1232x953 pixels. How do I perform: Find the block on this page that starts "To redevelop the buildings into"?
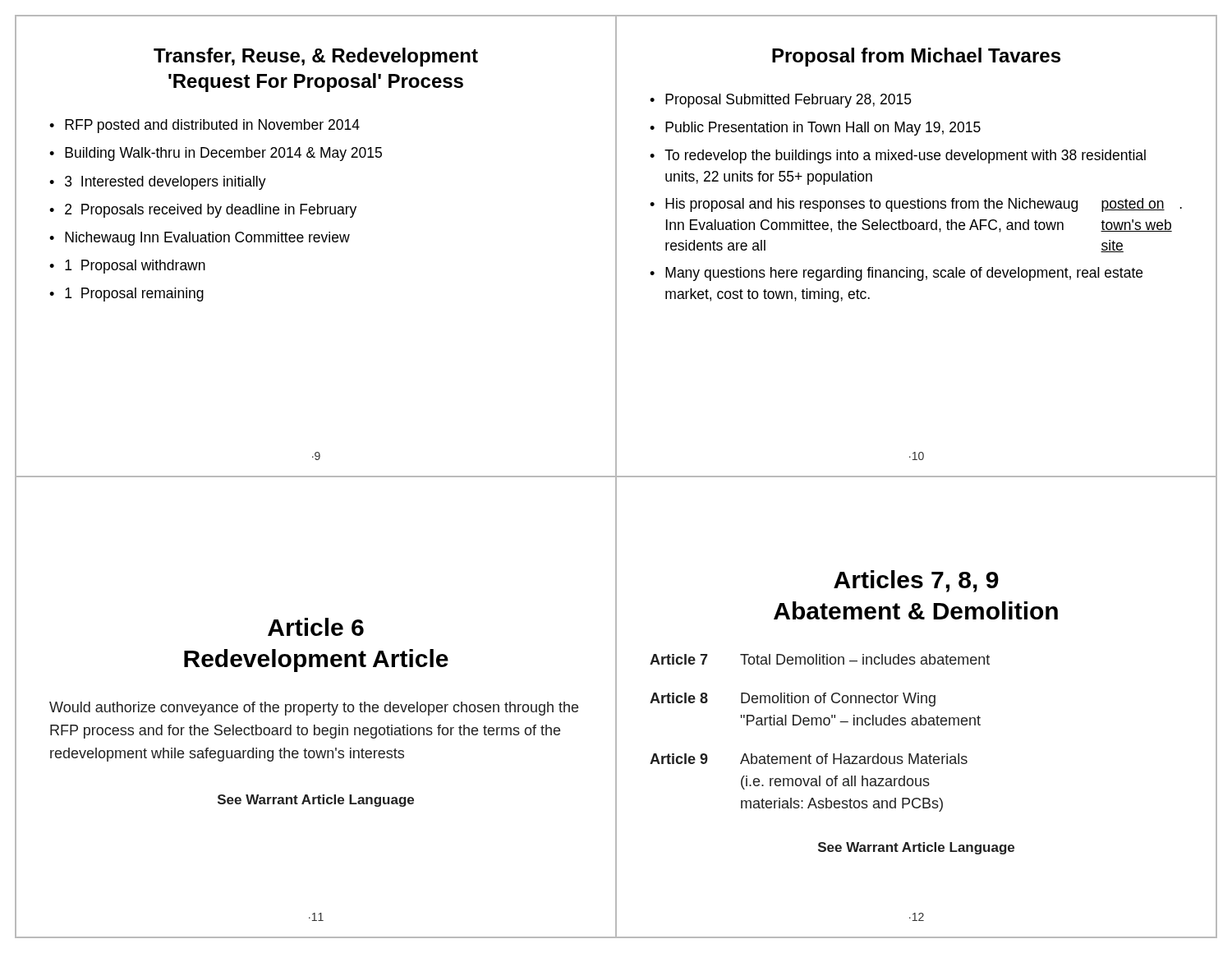[x=906, y=166]
